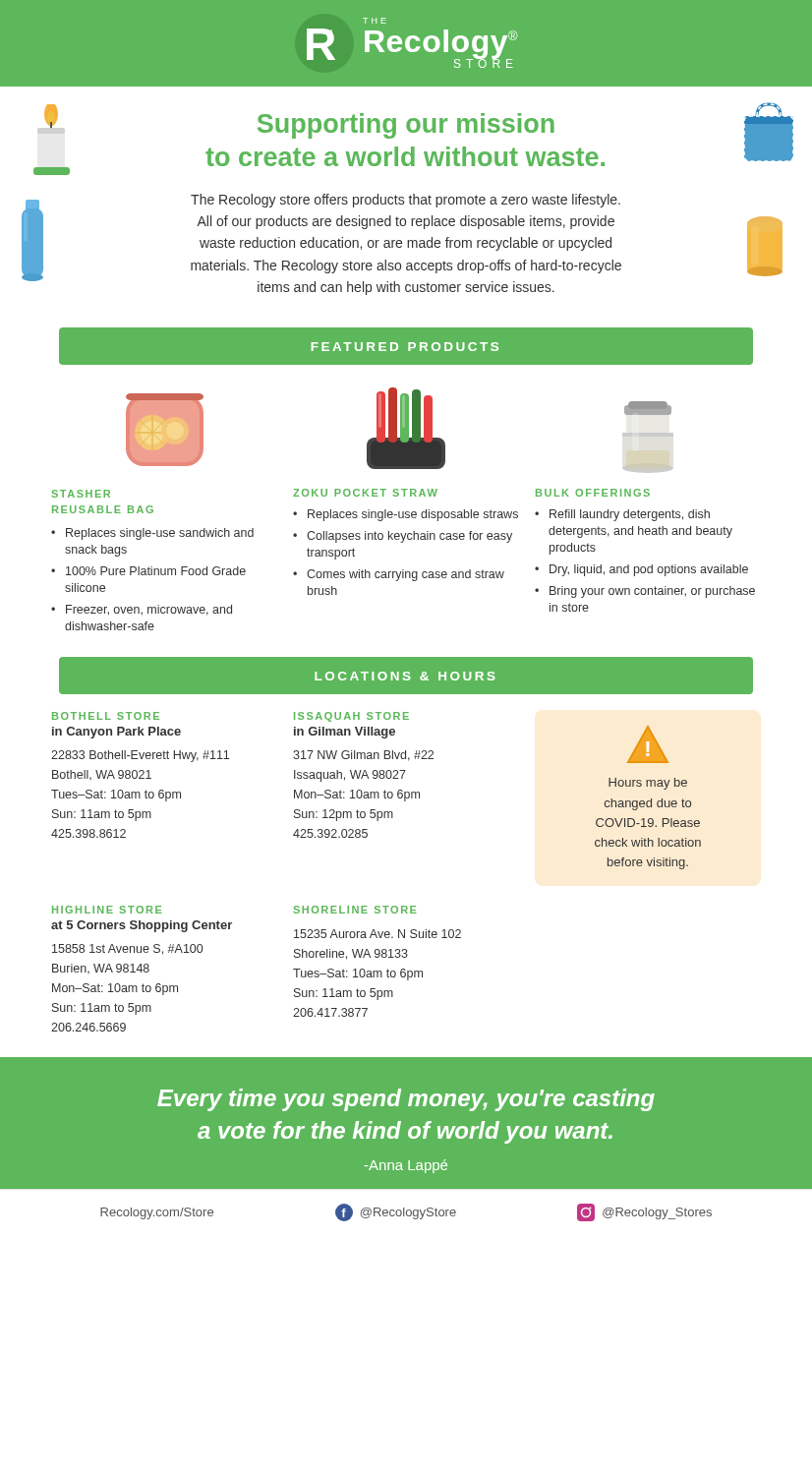Find "•Comes with carrying case and straw brush" on this page
Image resolution: width=812 pixels, height=1475 pixels.
(x=399, y=582)
